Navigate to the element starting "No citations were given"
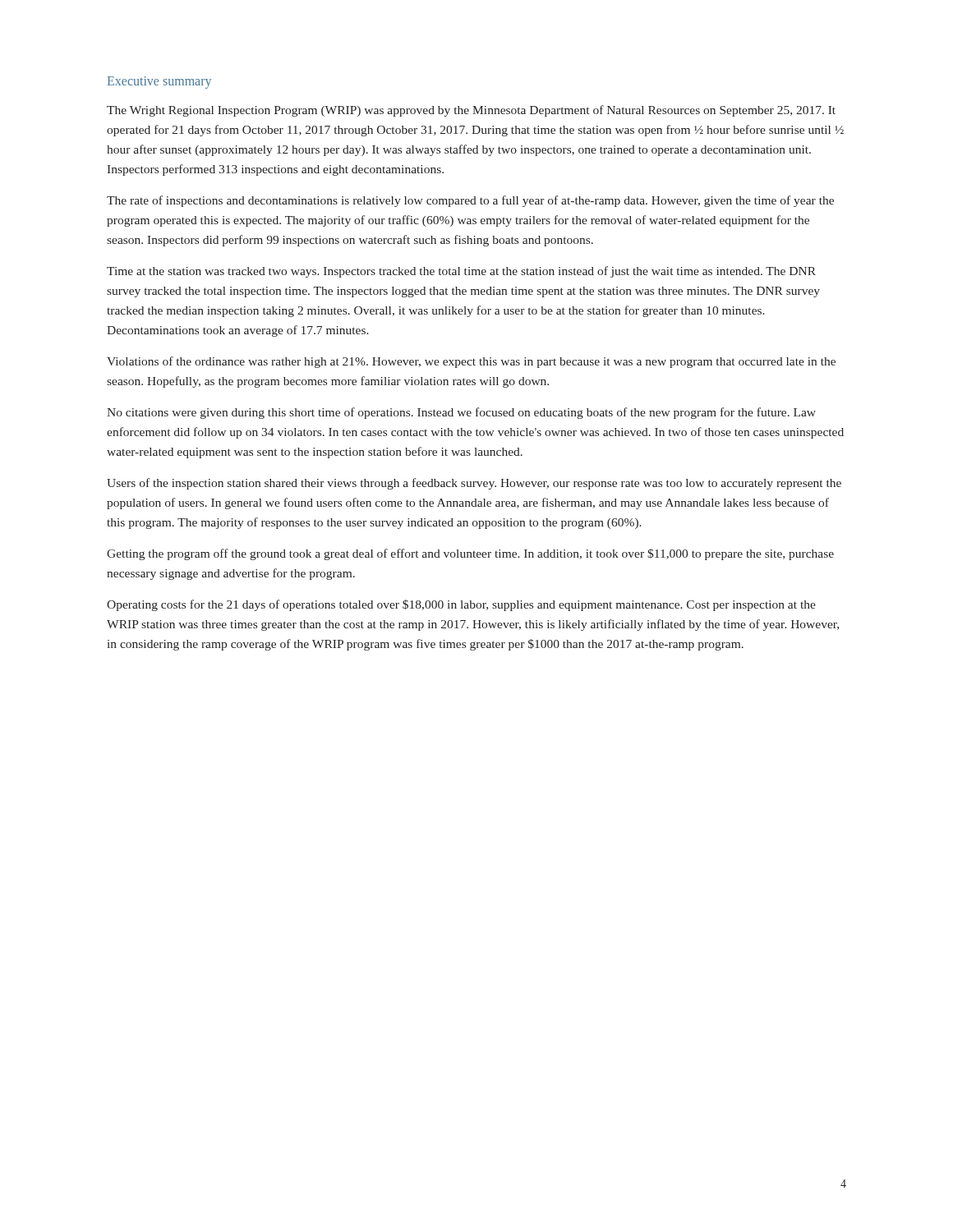This screenshot has height=1232, width=953. 476,432
